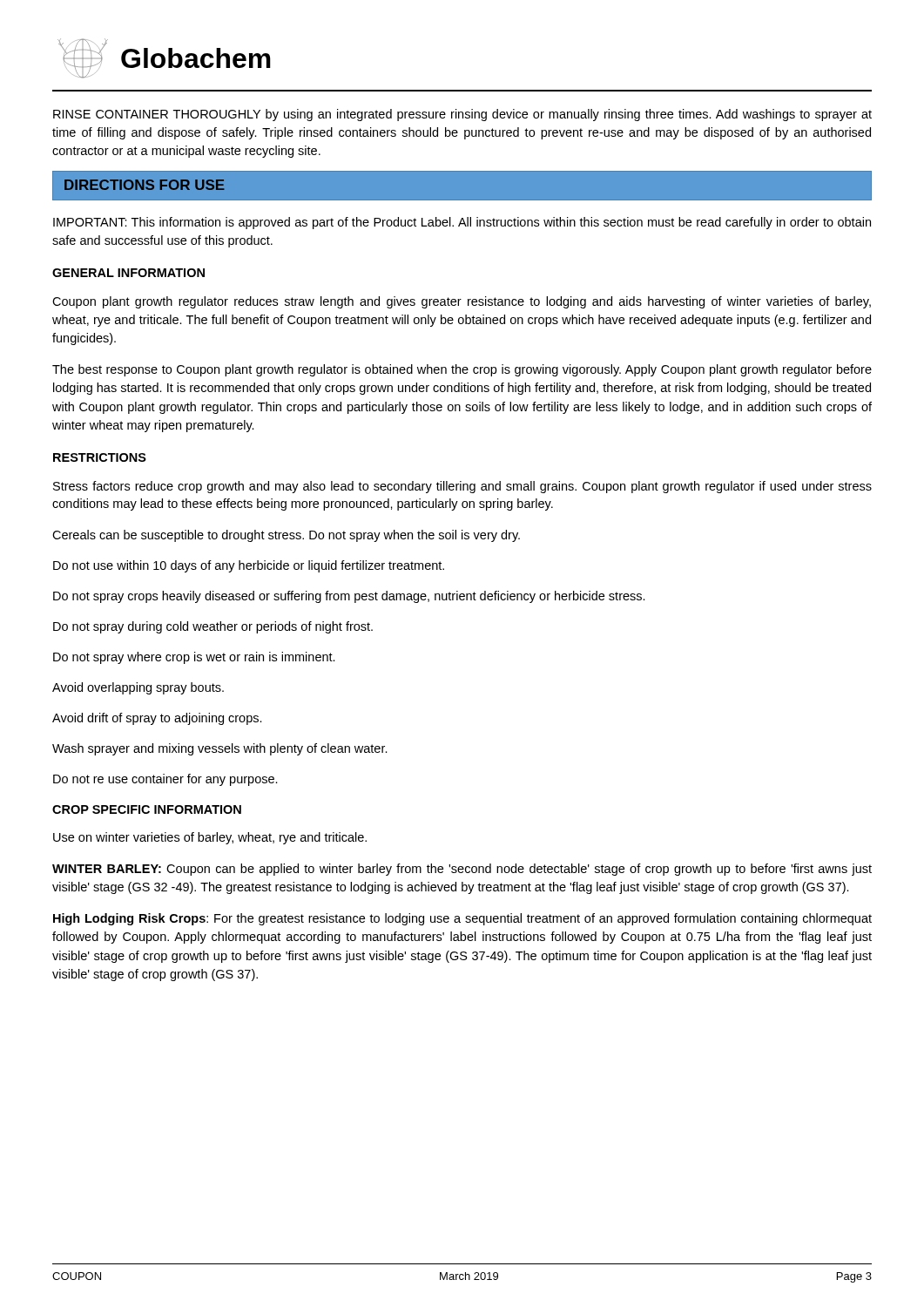Click on the list item that reads "Wash sprayer and mixing vessels with"
Image resolution: width=924 pixels, height=1307 pixels.
click(x=220, y=749)
